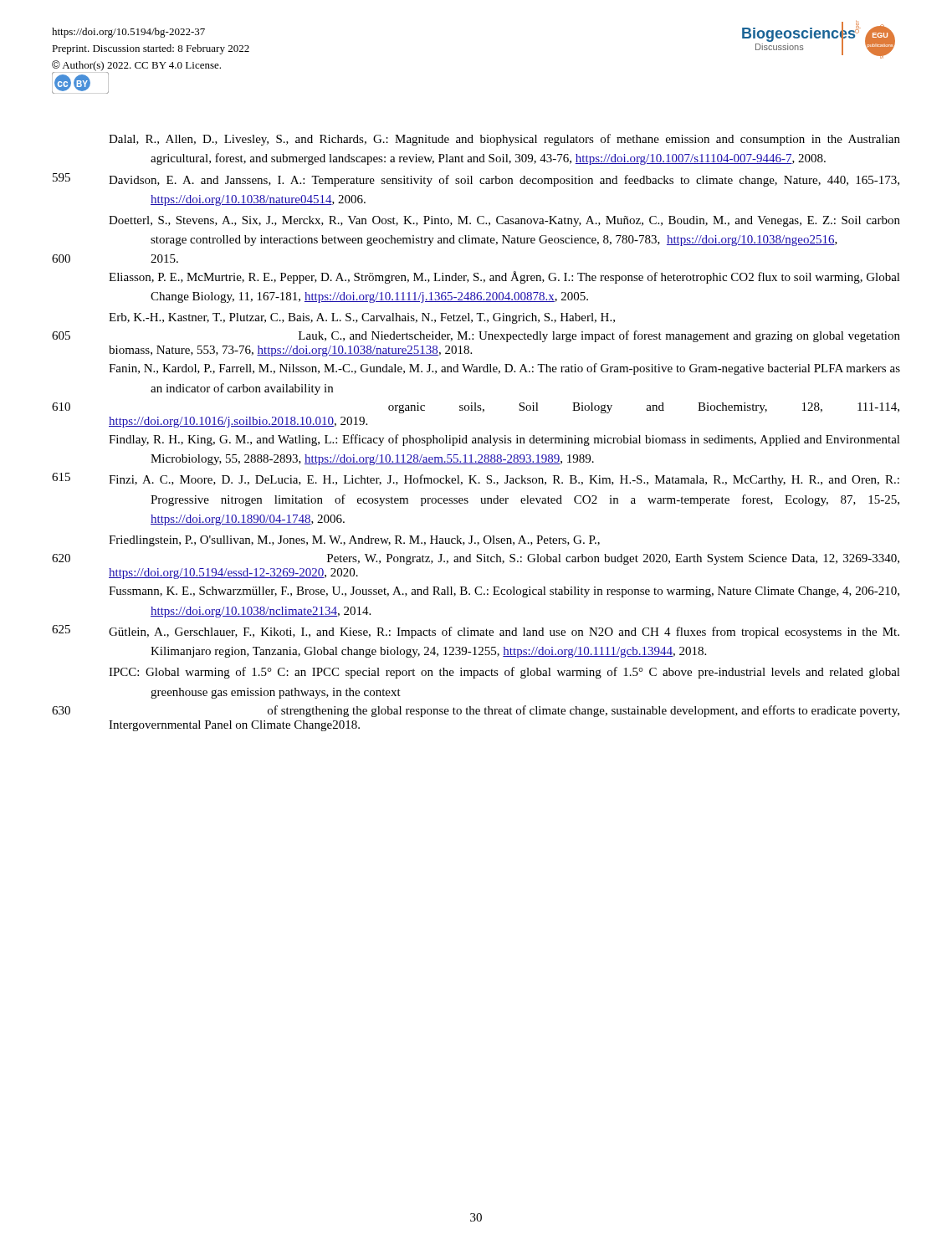Click the passage that begins "Doetterl, S., Stevens, A.,"
This screenshot has height=1255, width=952.
click(x=504, y=230)
